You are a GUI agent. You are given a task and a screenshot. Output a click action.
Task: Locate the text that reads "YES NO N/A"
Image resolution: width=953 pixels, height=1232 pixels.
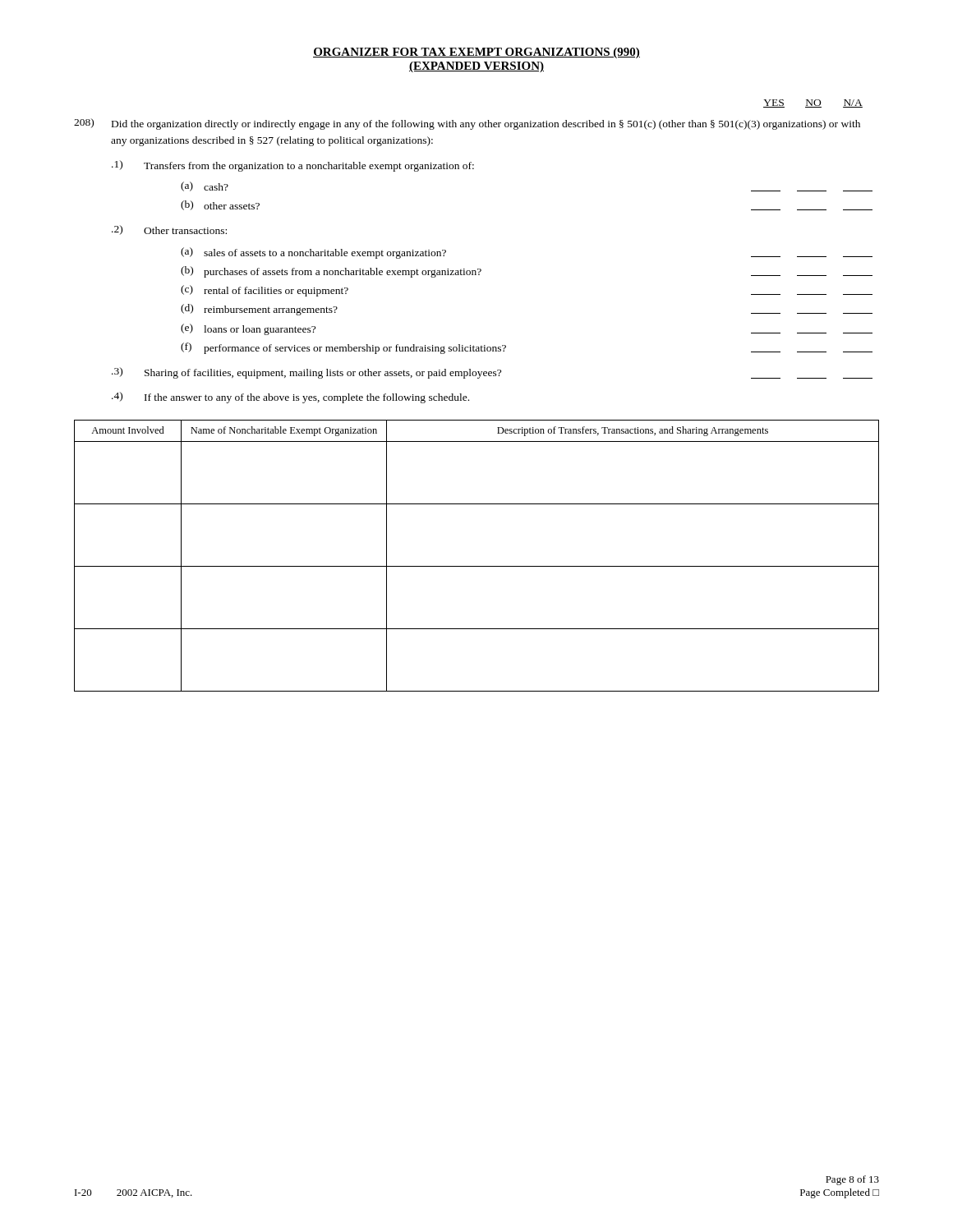813,103
